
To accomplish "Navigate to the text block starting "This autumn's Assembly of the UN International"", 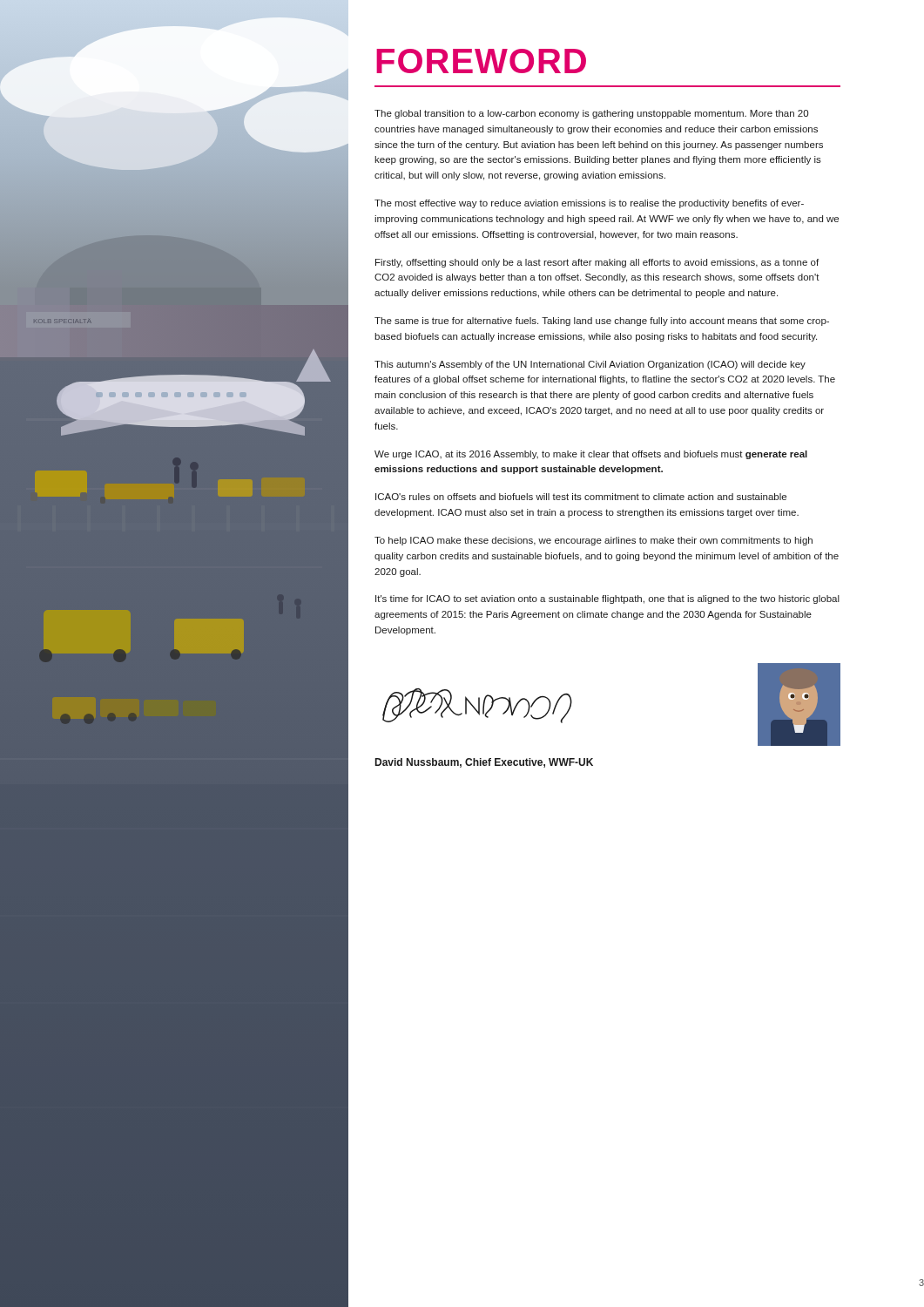I will tap(605, 395).
